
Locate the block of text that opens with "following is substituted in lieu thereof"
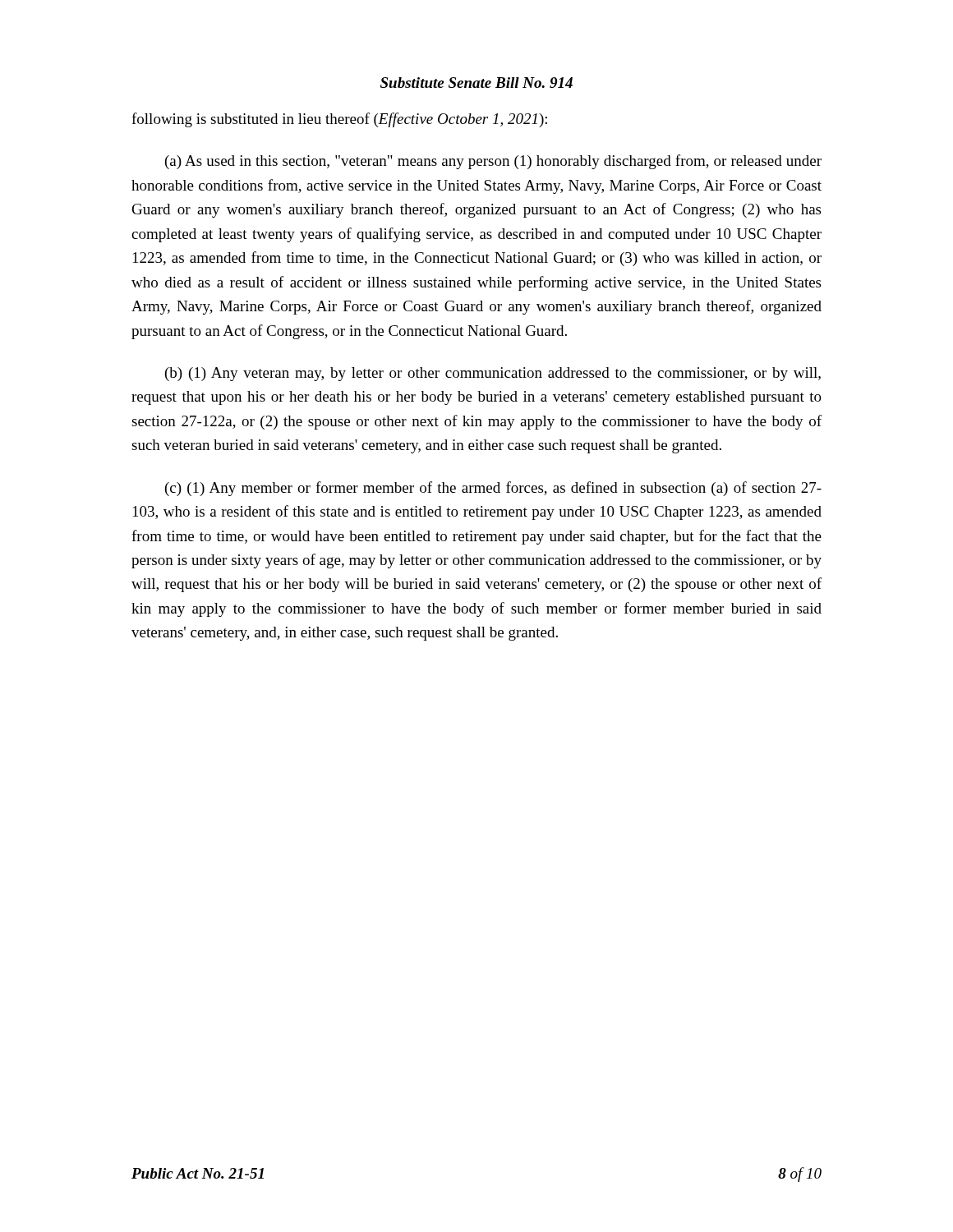pyautogui.click(x=340, y=119)
